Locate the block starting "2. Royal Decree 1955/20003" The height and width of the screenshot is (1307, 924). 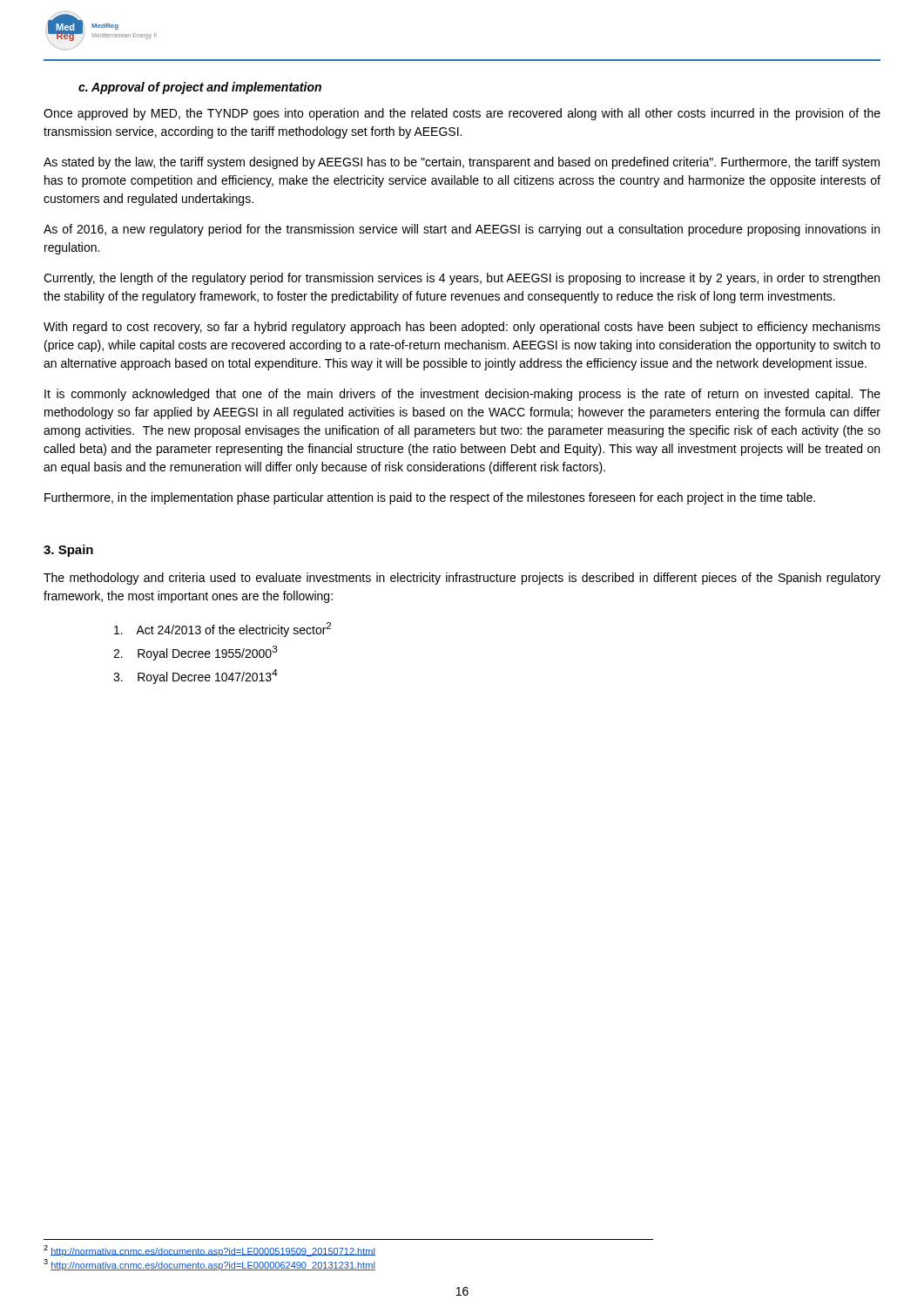[x=195, y=652]
